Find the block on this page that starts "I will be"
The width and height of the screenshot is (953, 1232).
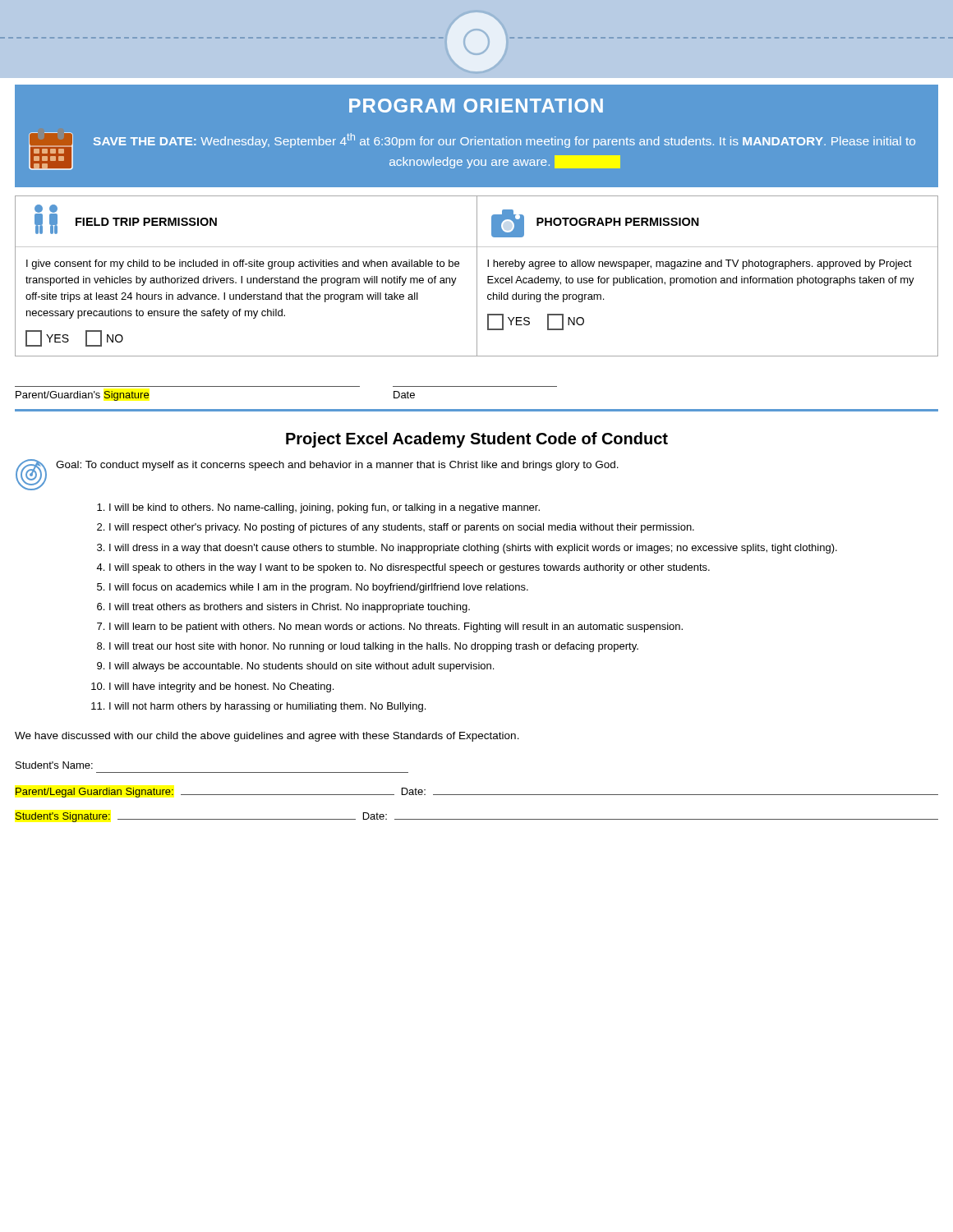325,507
